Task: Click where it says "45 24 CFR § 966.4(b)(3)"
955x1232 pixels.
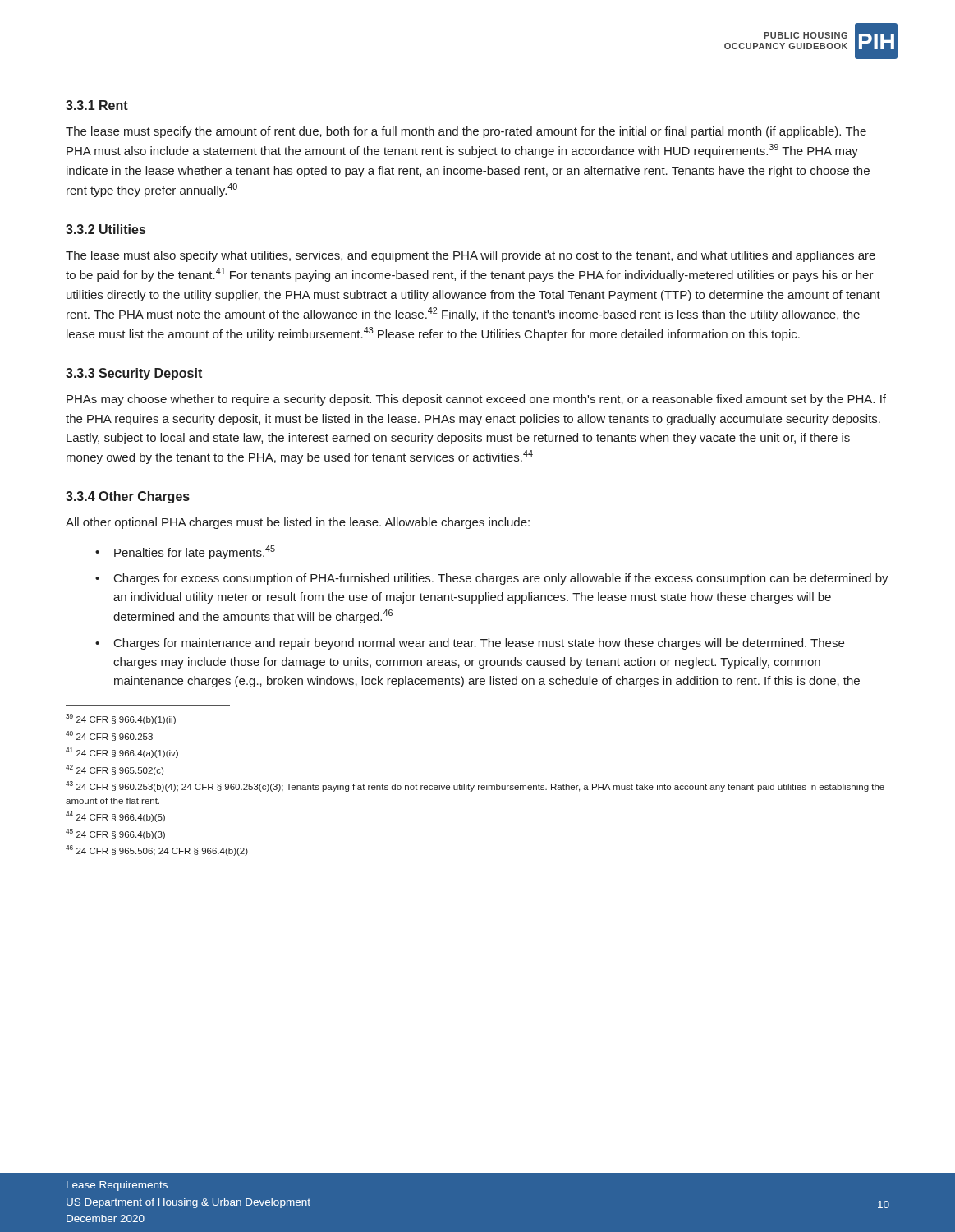Action: click(116, 834)
